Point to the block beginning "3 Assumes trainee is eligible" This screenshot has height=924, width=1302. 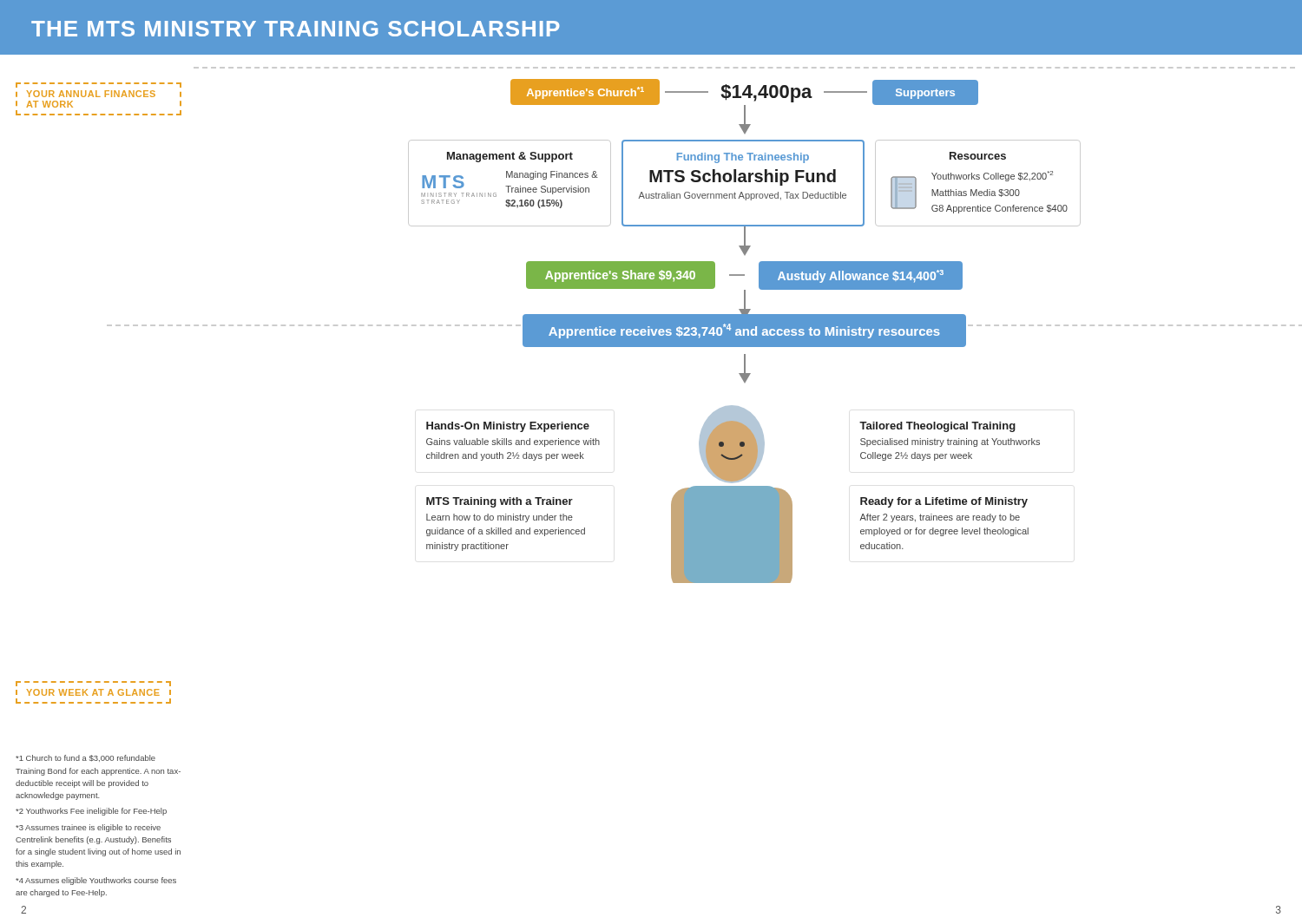coord(98,845)
